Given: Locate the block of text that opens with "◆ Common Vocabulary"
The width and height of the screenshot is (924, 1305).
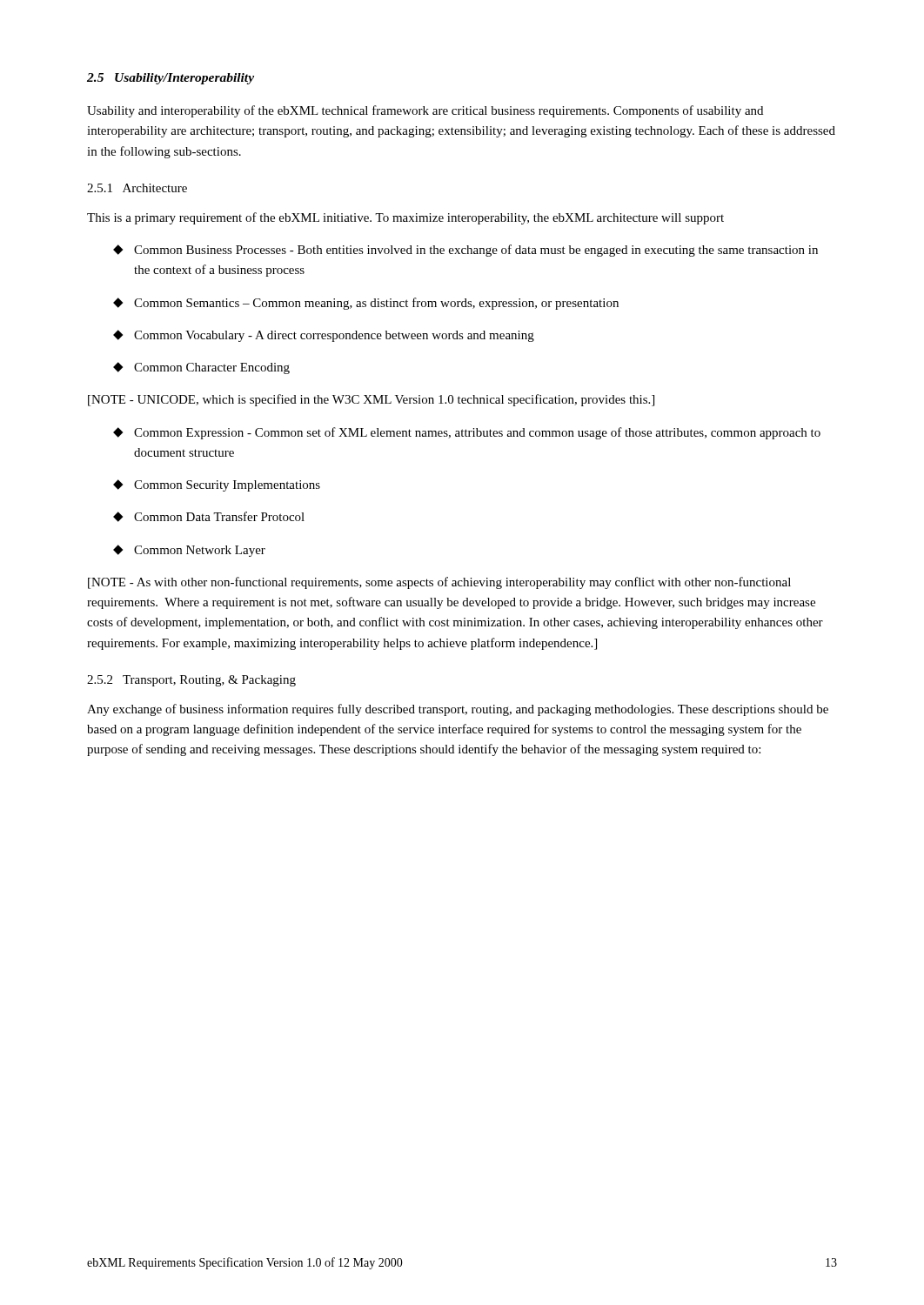Looking at the screenshot, I should tap(324, 335).
